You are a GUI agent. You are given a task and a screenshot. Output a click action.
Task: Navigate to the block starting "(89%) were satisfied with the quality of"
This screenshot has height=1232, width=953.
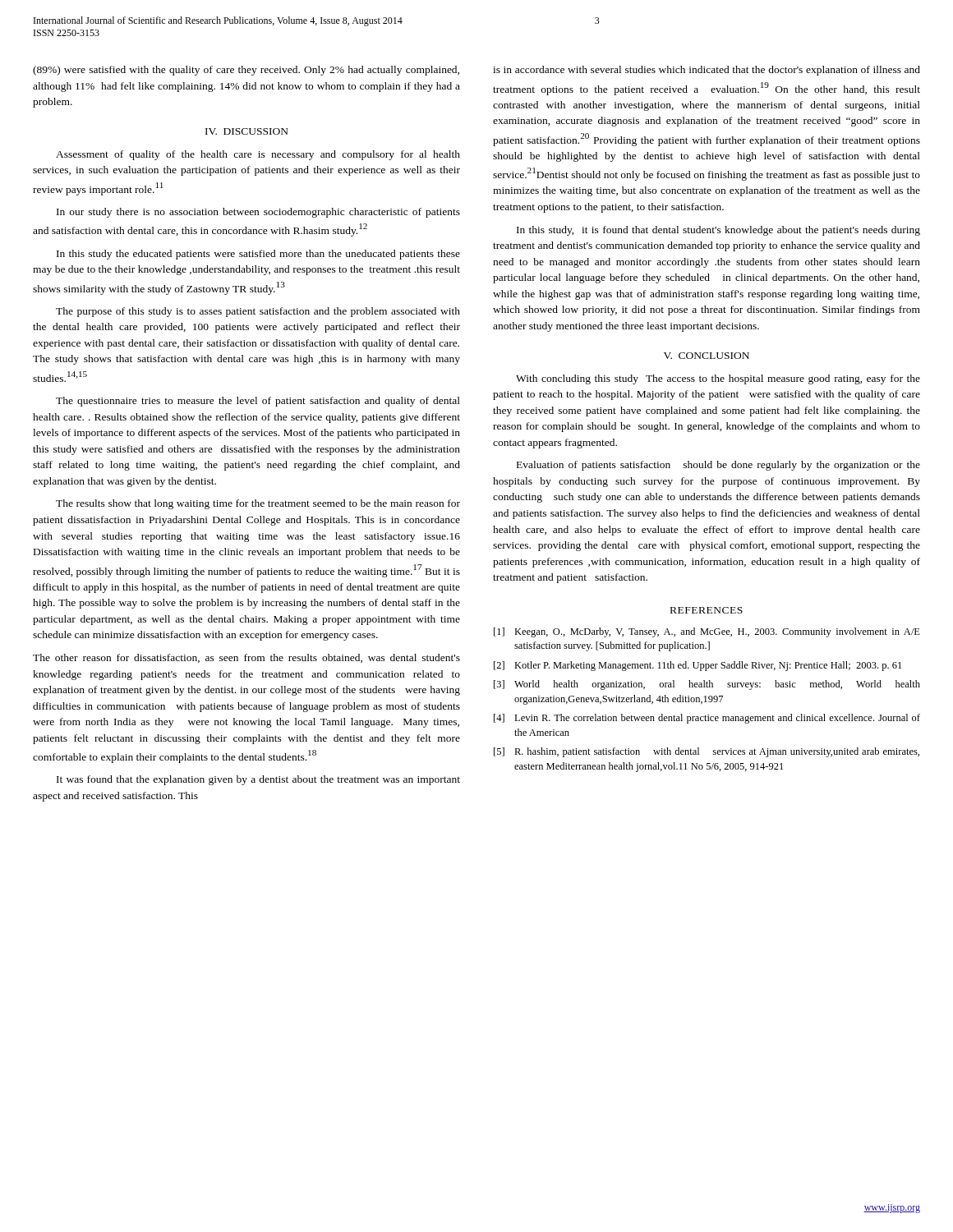click(246, 85)
